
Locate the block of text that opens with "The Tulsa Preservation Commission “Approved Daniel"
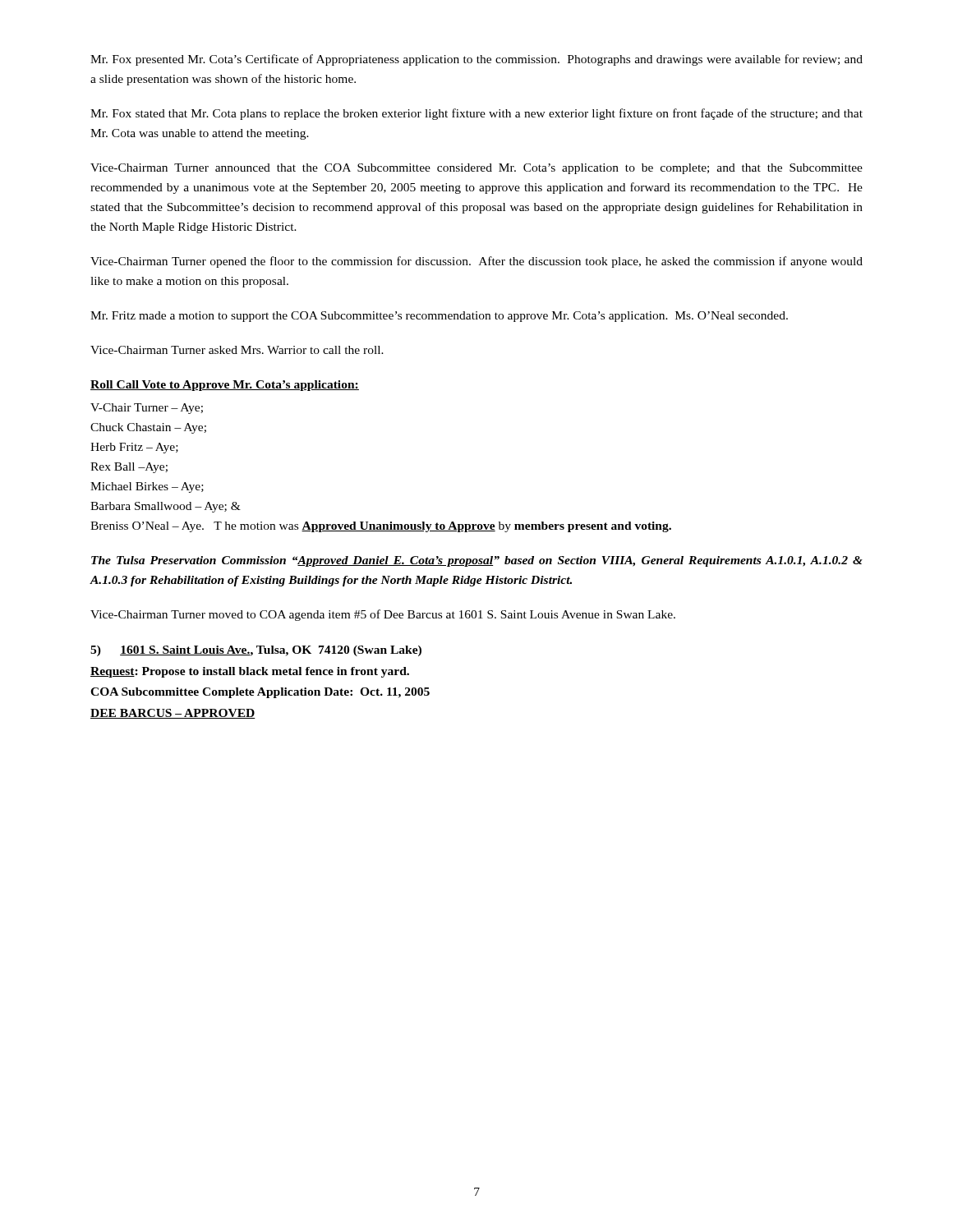476,570
